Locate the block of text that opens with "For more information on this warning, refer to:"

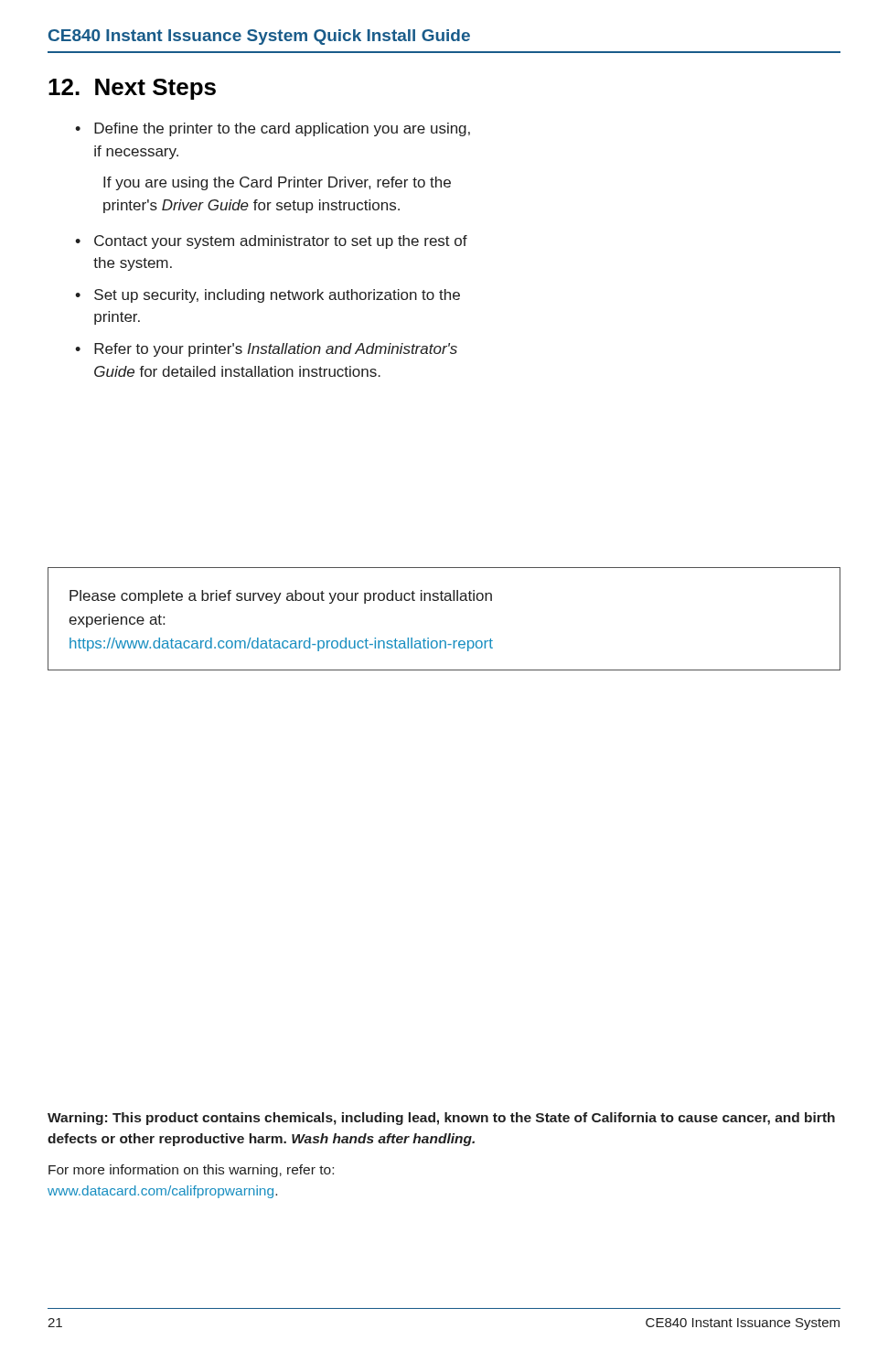[191, 1180]
